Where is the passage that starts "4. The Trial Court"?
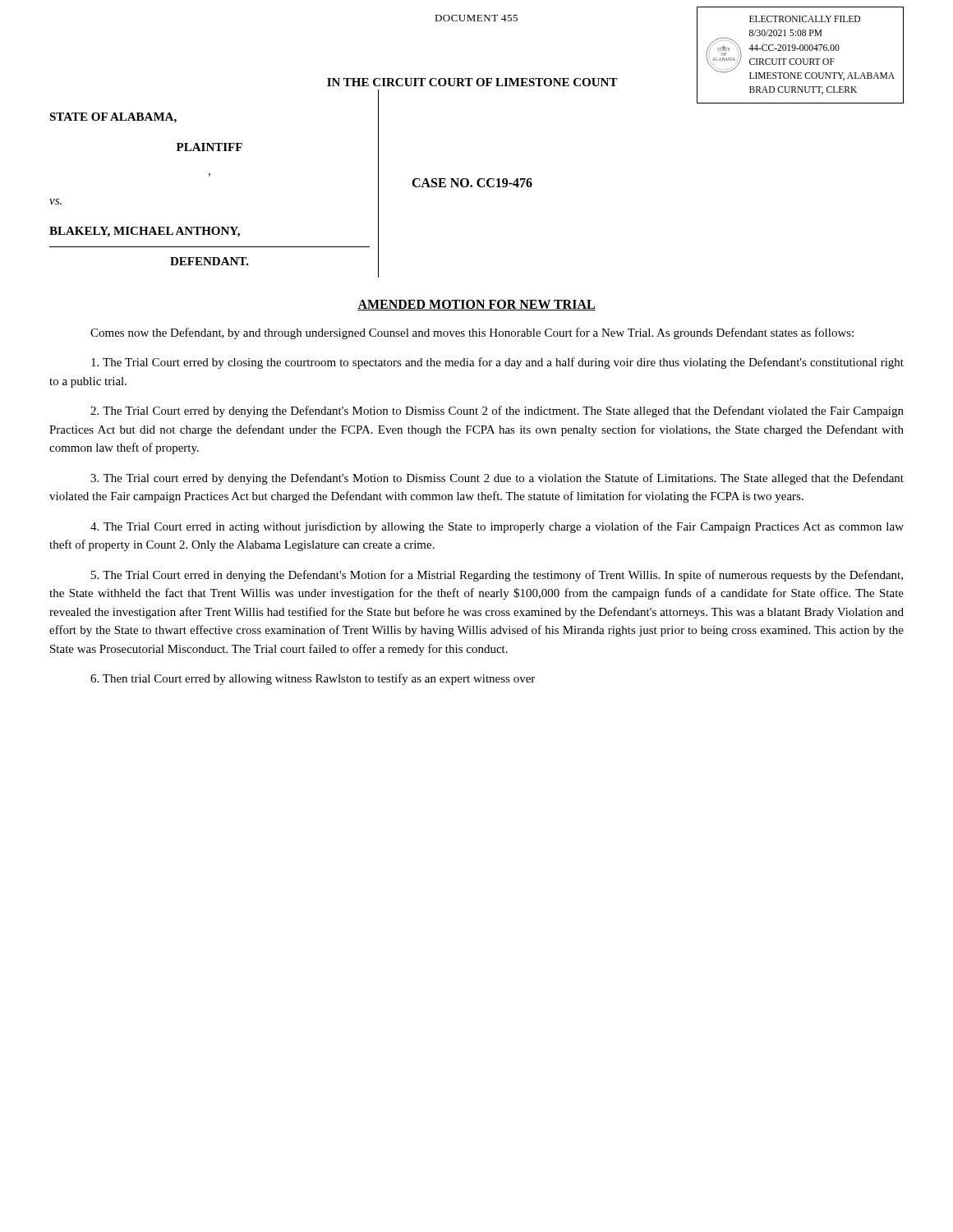Viewport: 953px width, 1232px height. pyautogui.click(x=476, y=535)
